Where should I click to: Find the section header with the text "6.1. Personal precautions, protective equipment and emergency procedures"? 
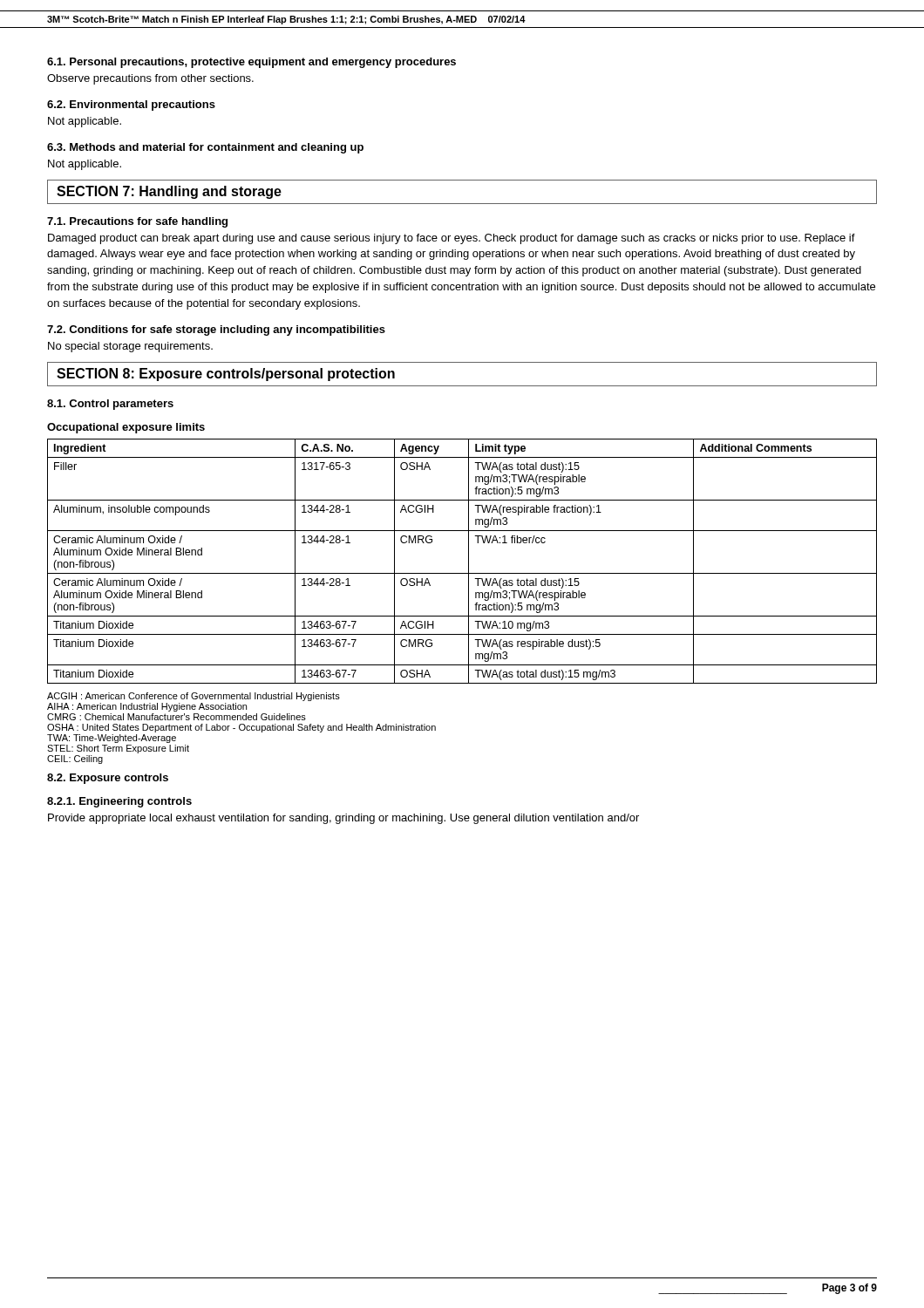[252, 61]
